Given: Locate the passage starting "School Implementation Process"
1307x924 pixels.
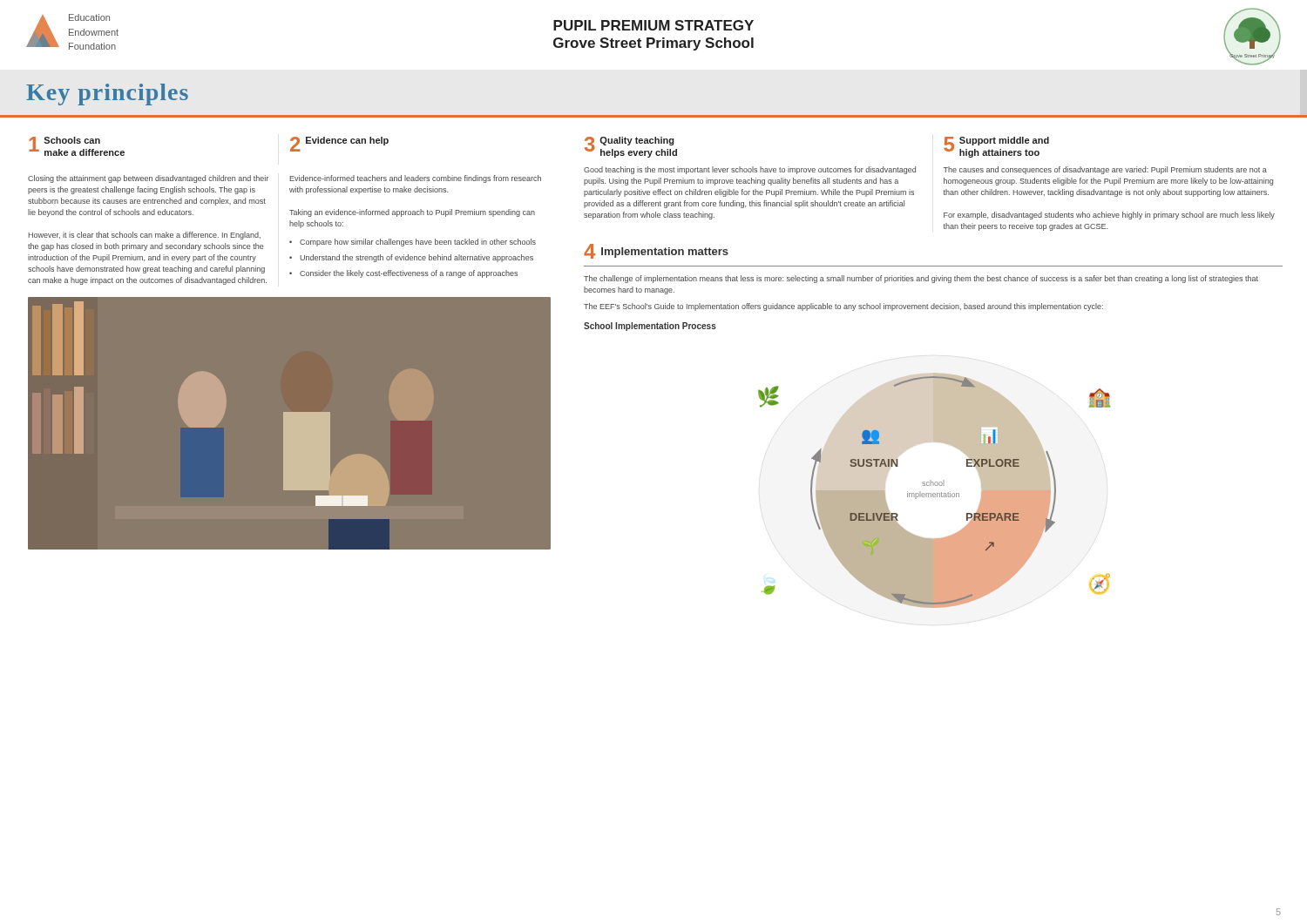Looking at the screenshot, I should click(650, 326).
